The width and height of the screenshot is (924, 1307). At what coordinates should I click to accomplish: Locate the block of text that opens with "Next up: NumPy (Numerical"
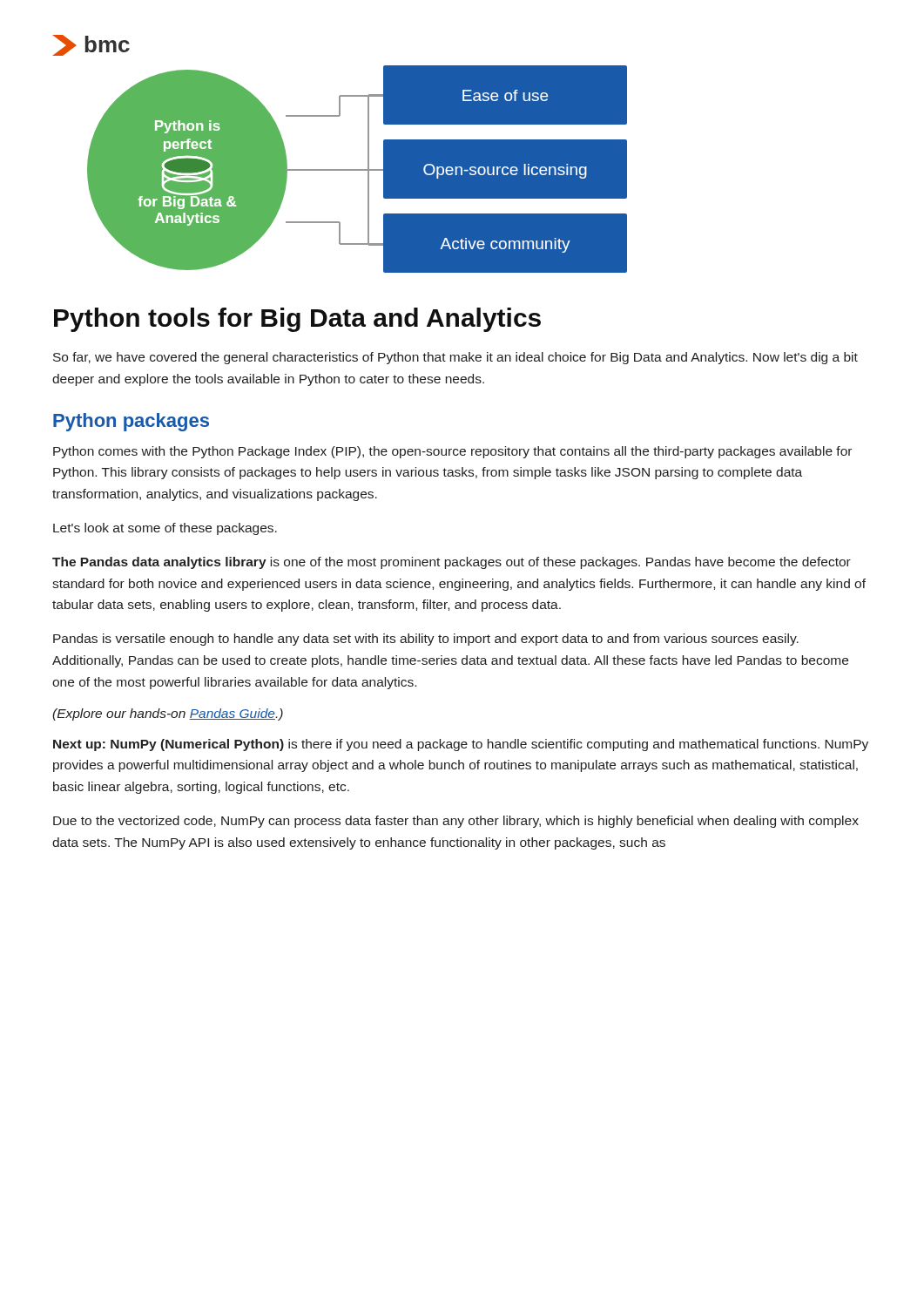[460, 765]
